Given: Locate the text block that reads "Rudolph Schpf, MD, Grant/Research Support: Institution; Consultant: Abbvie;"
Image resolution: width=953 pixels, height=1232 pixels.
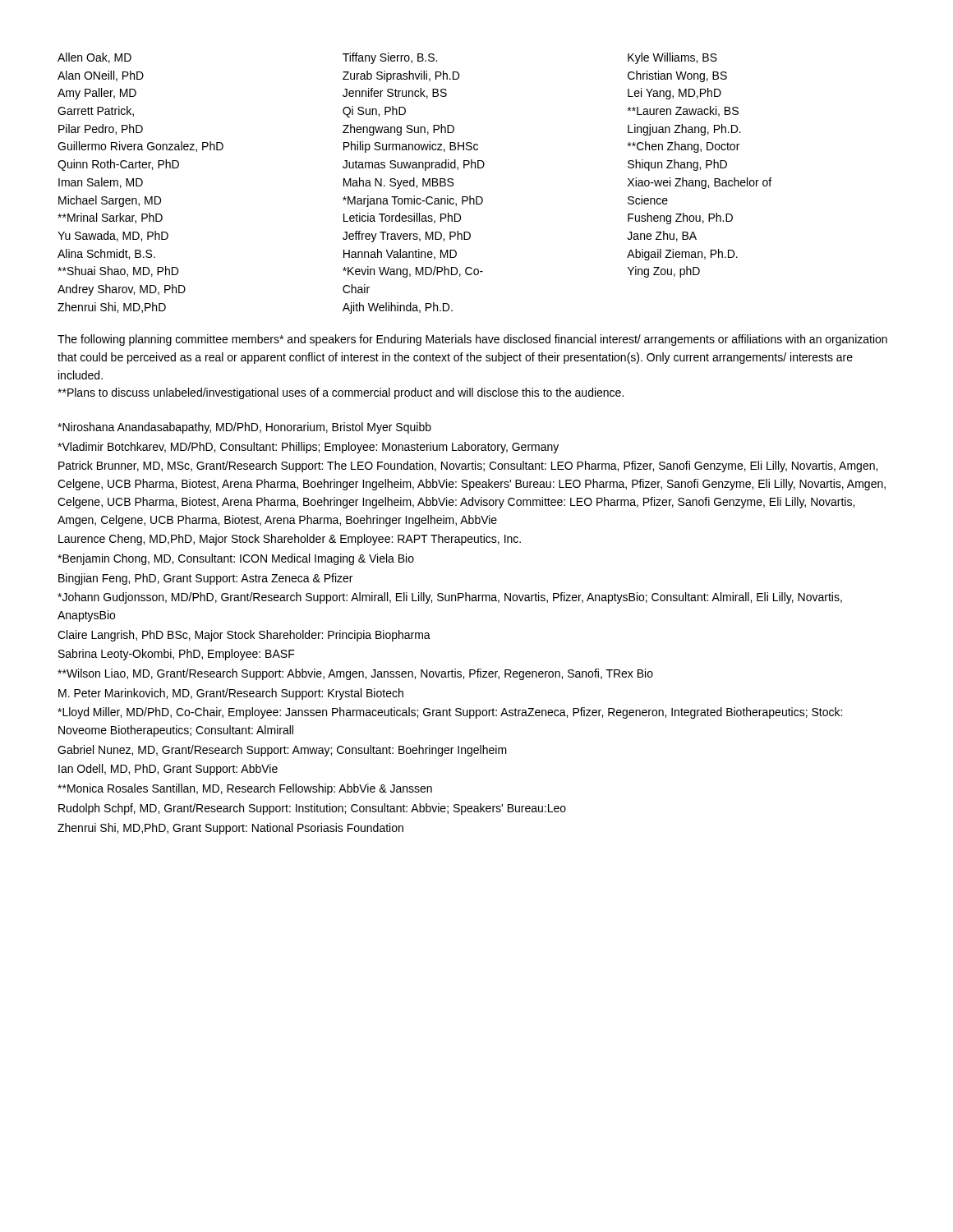Looking at the screenshot, I should 312,808.
